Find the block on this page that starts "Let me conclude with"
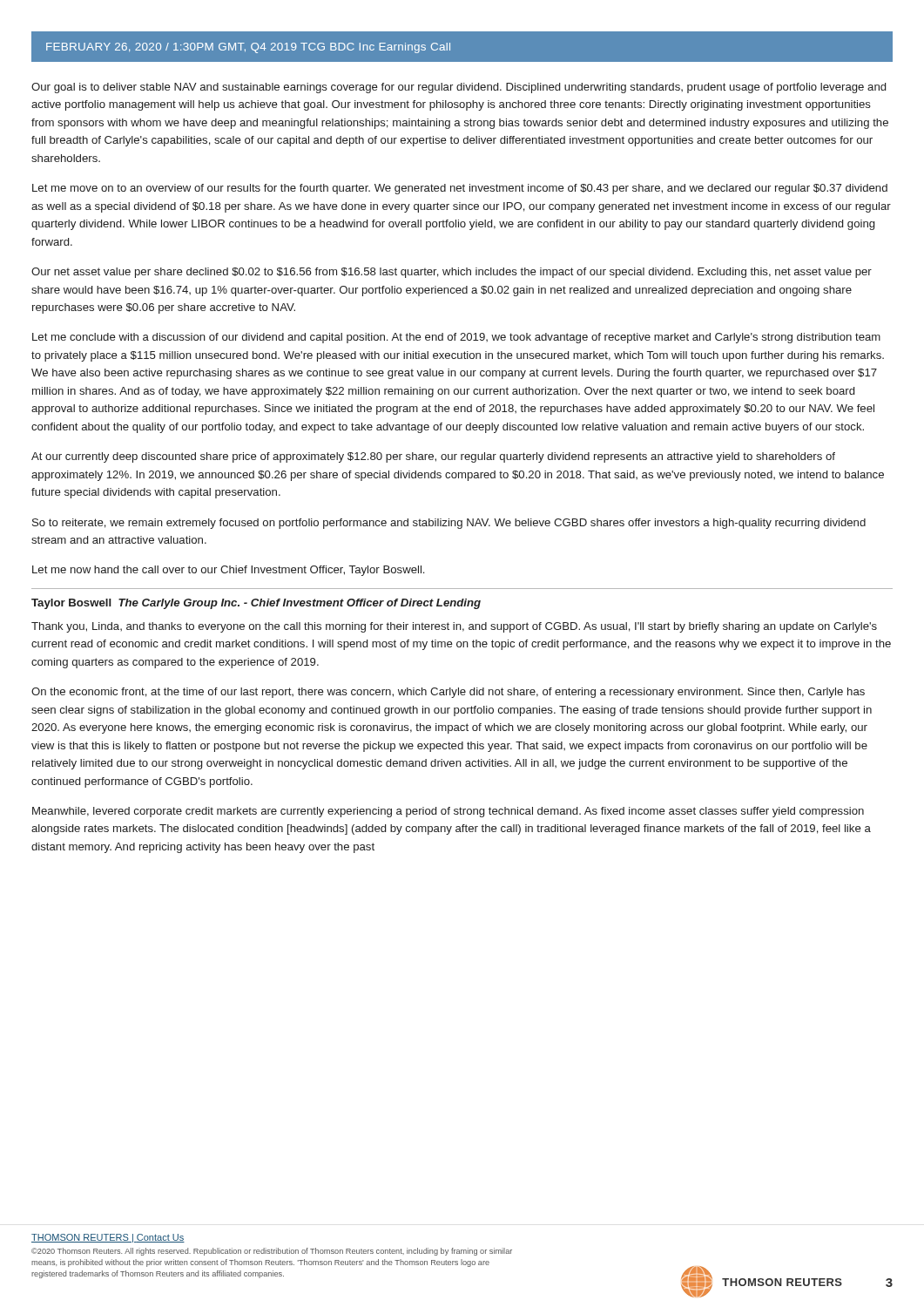Viewport: 924px width, 1307px height. pyautogui.click(x=458, y=382)
